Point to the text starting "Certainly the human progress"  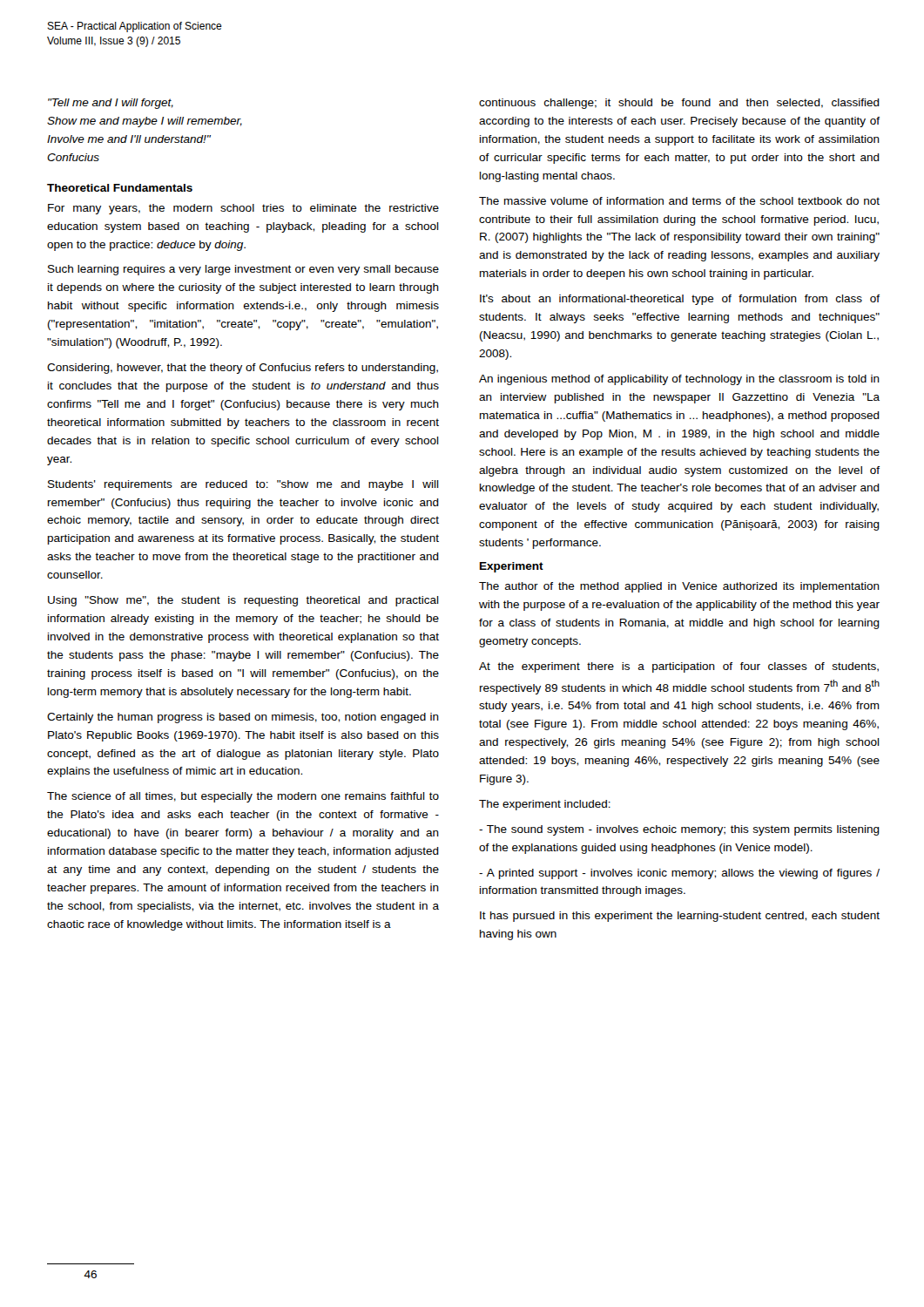[x=243, y=744]
